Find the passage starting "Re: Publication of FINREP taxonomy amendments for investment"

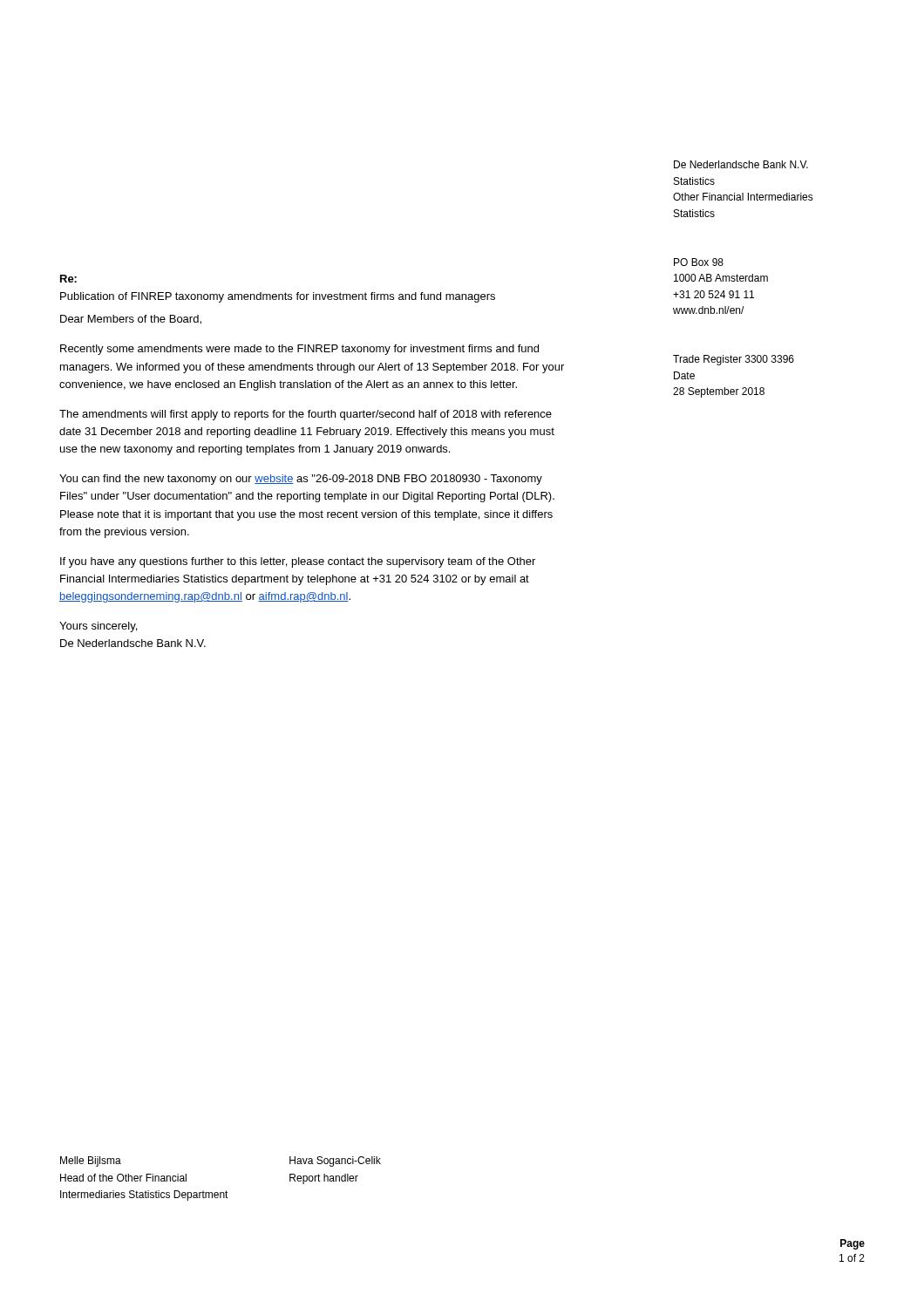pyautogui.click(x=277, y=287)
